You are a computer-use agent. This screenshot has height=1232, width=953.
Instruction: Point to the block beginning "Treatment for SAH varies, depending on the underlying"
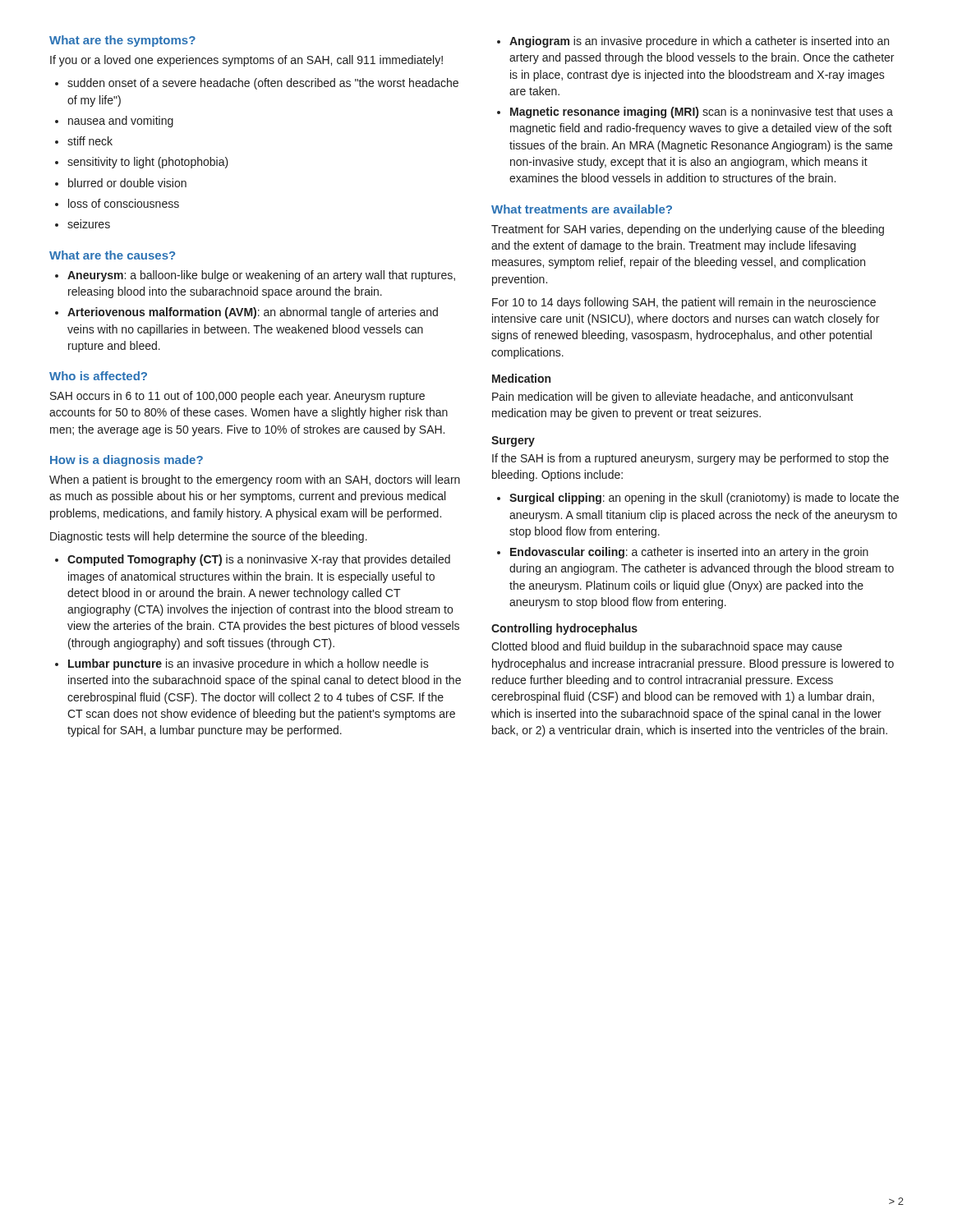click(698, 254)
